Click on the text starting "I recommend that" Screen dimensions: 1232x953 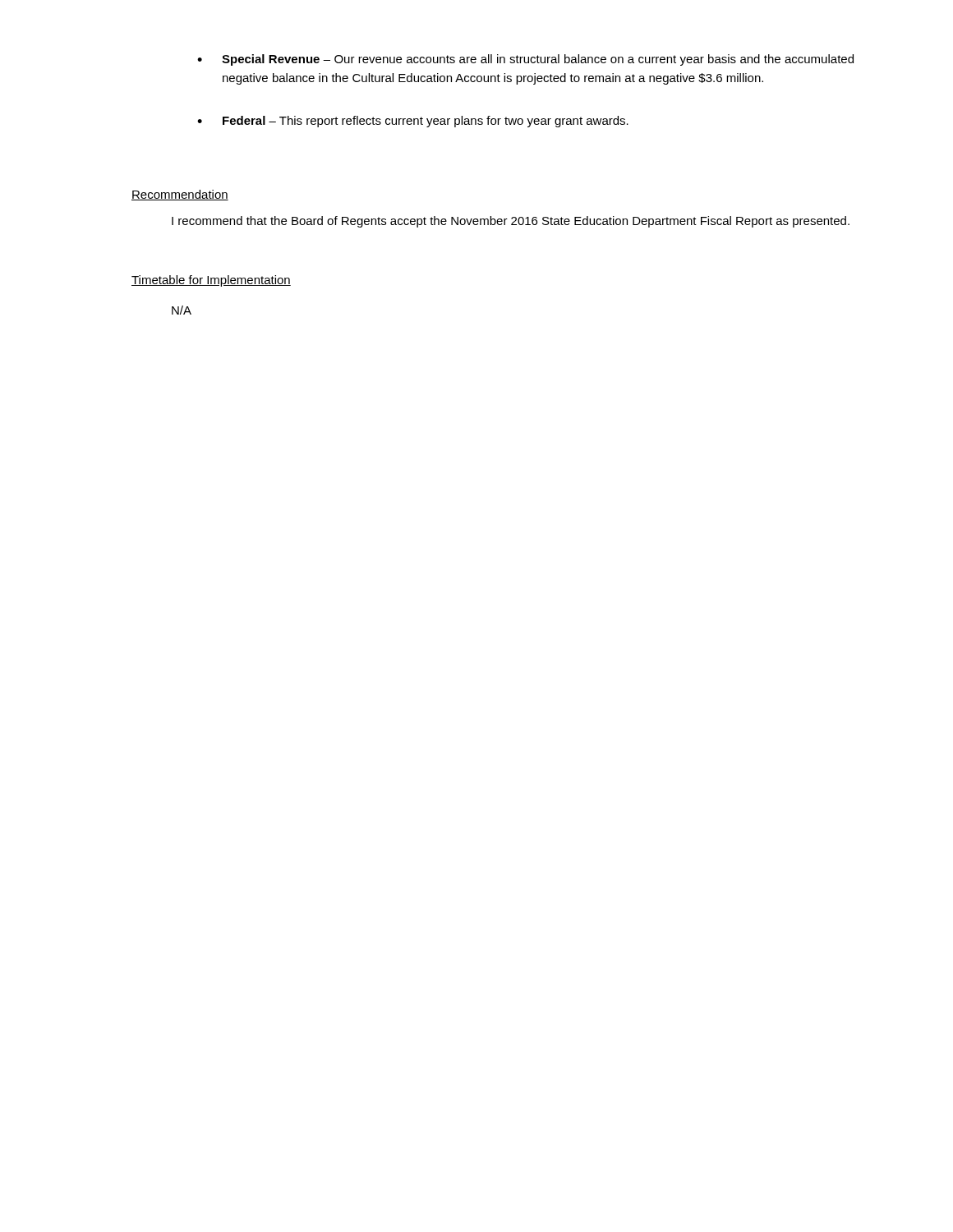click(511, 220)
